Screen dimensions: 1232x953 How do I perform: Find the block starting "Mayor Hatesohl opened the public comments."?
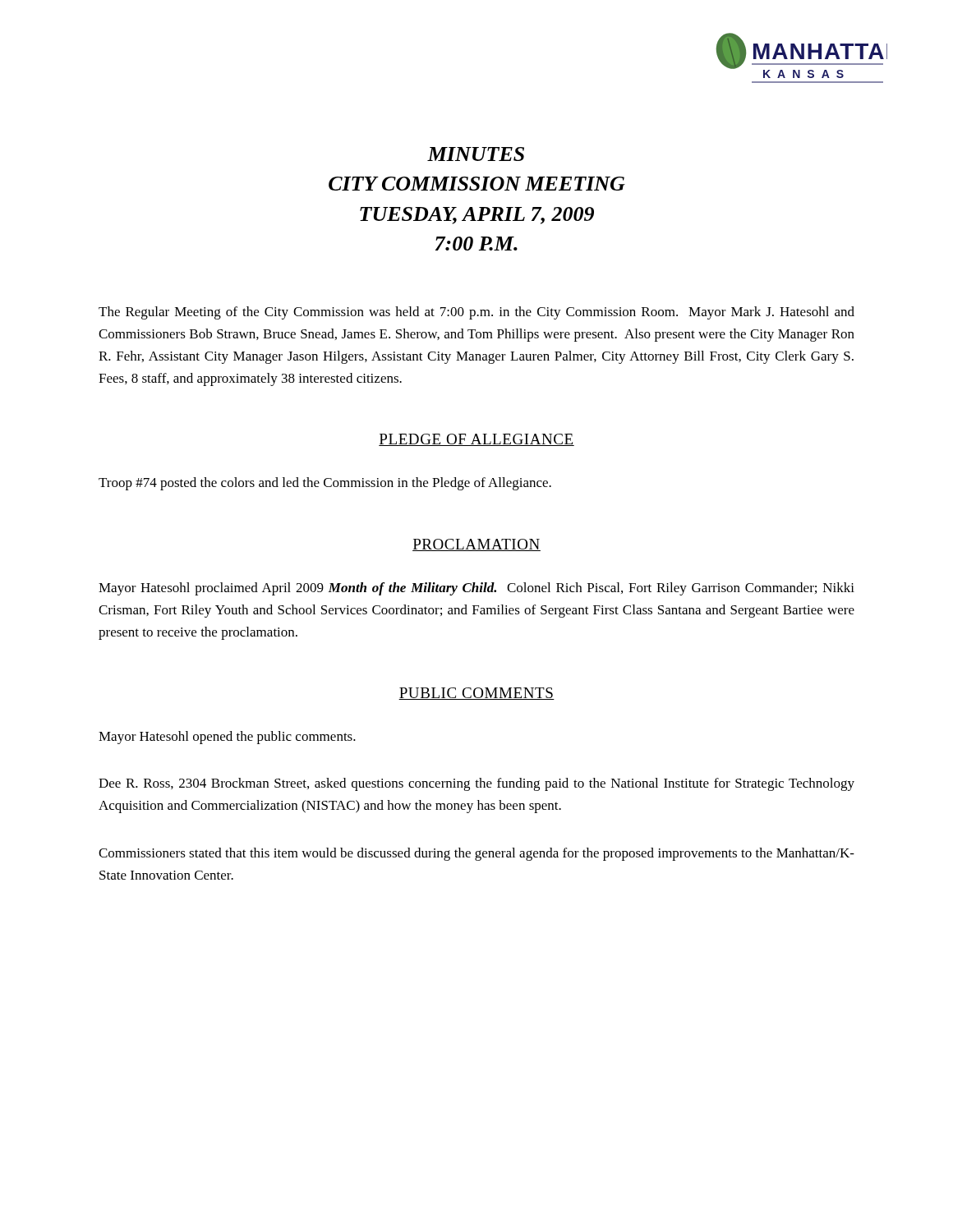click(x=227, y=736)
